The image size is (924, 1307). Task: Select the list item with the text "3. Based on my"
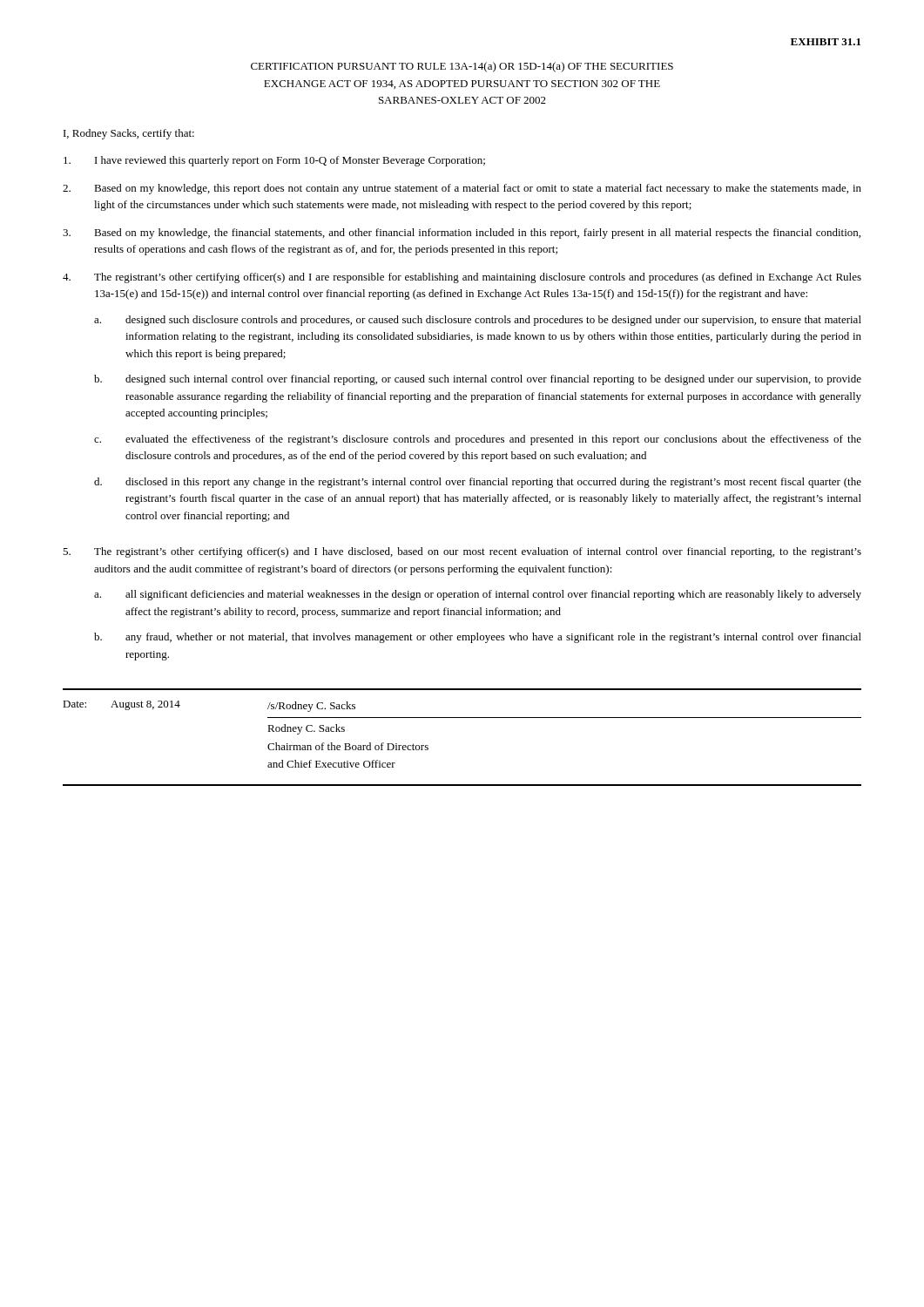pos(462,240)
